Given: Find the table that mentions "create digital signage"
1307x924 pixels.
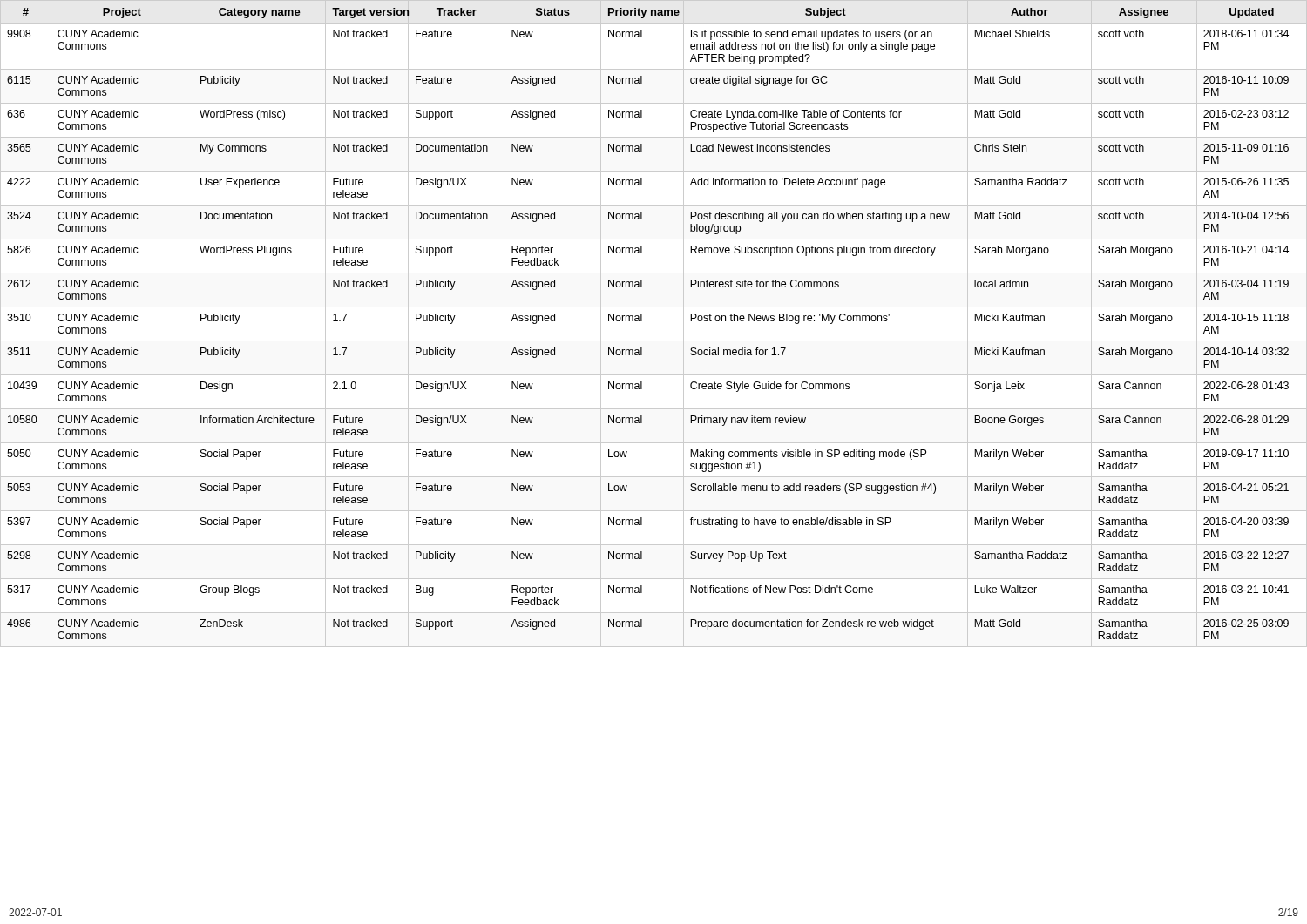Looking at the screenshot, I should (654, 324).
